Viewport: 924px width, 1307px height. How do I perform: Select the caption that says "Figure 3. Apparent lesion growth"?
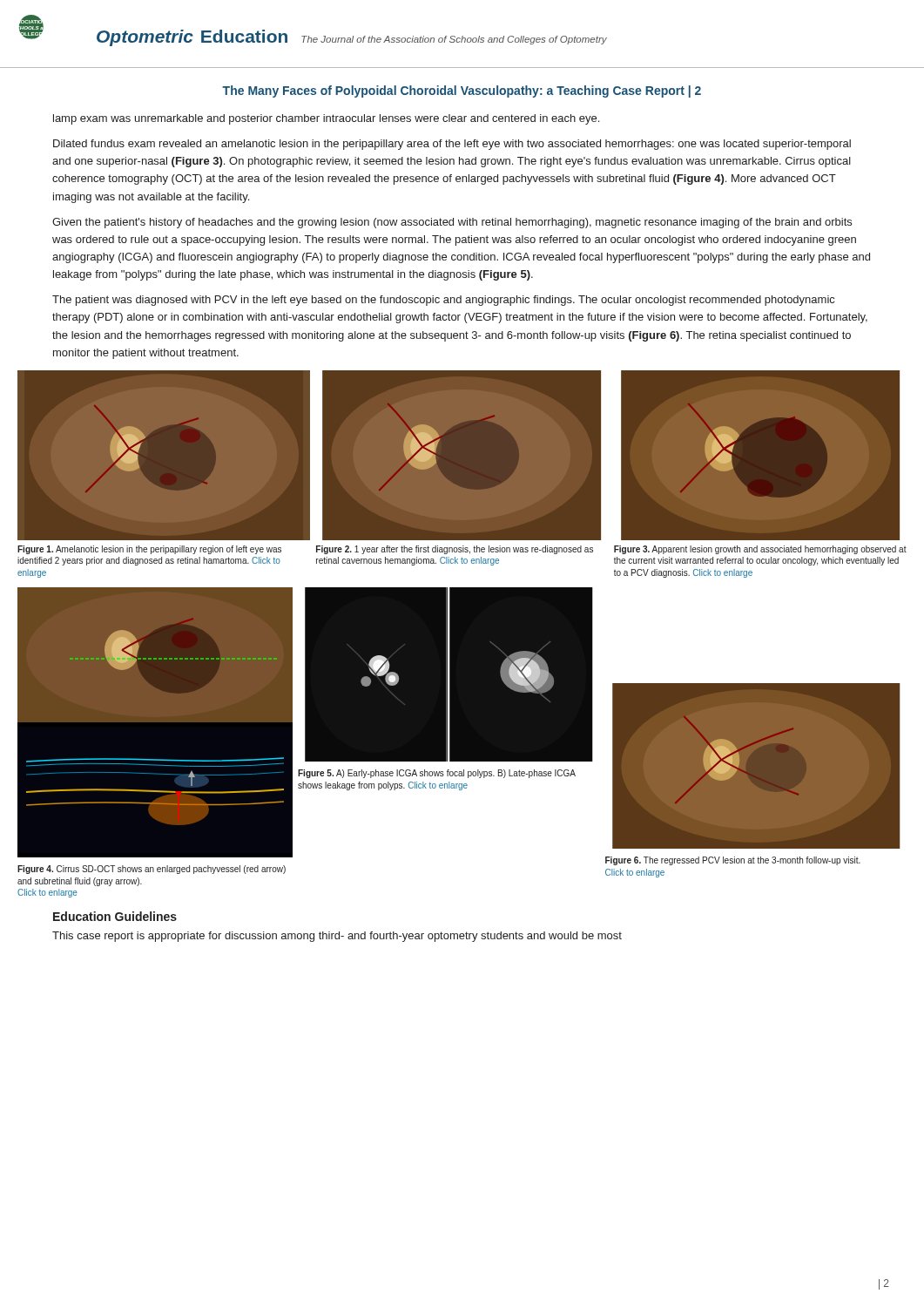[x=760, y=561]
